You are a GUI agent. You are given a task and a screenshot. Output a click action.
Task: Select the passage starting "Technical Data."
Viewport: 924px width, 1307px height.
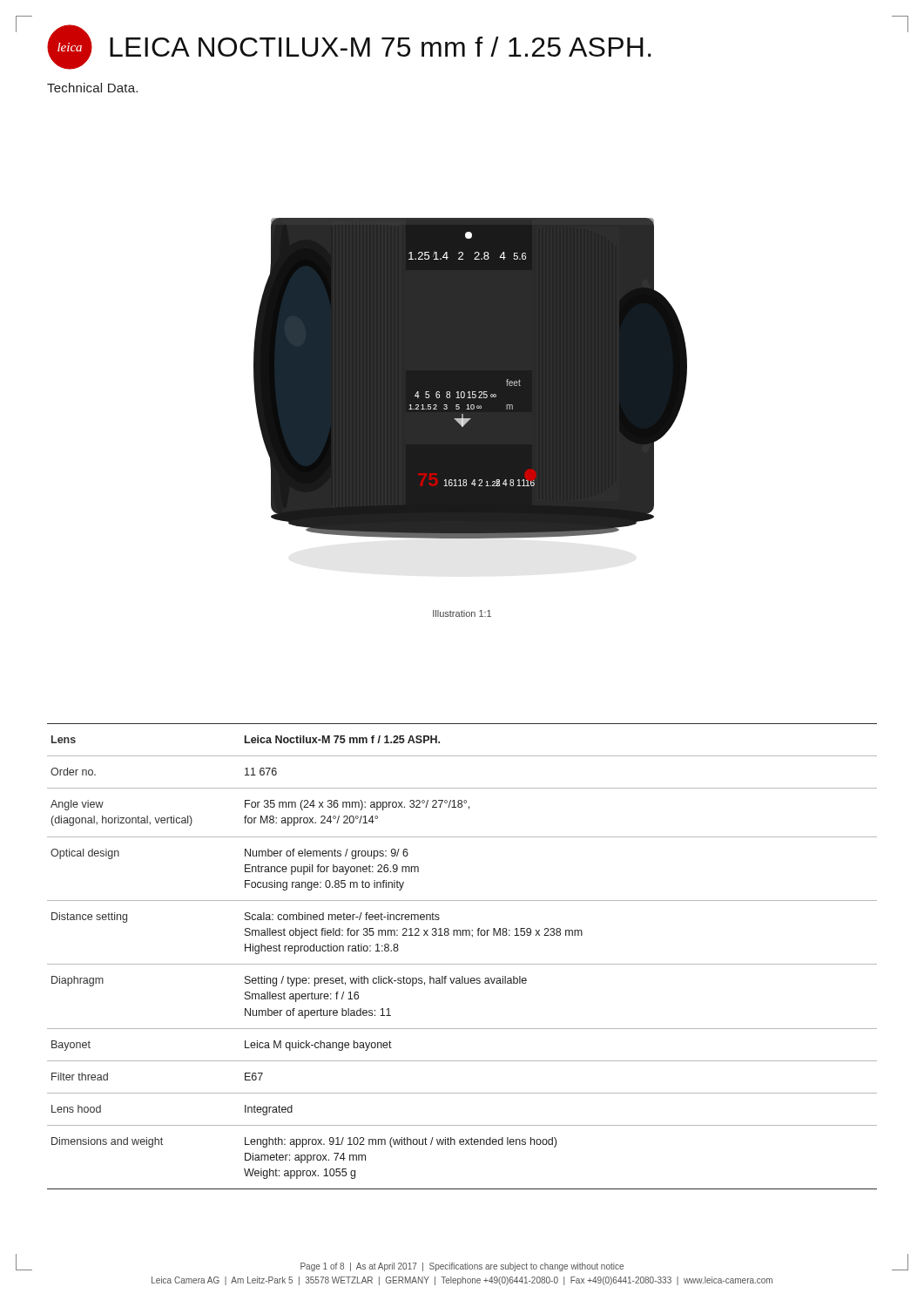click(93, 88)
